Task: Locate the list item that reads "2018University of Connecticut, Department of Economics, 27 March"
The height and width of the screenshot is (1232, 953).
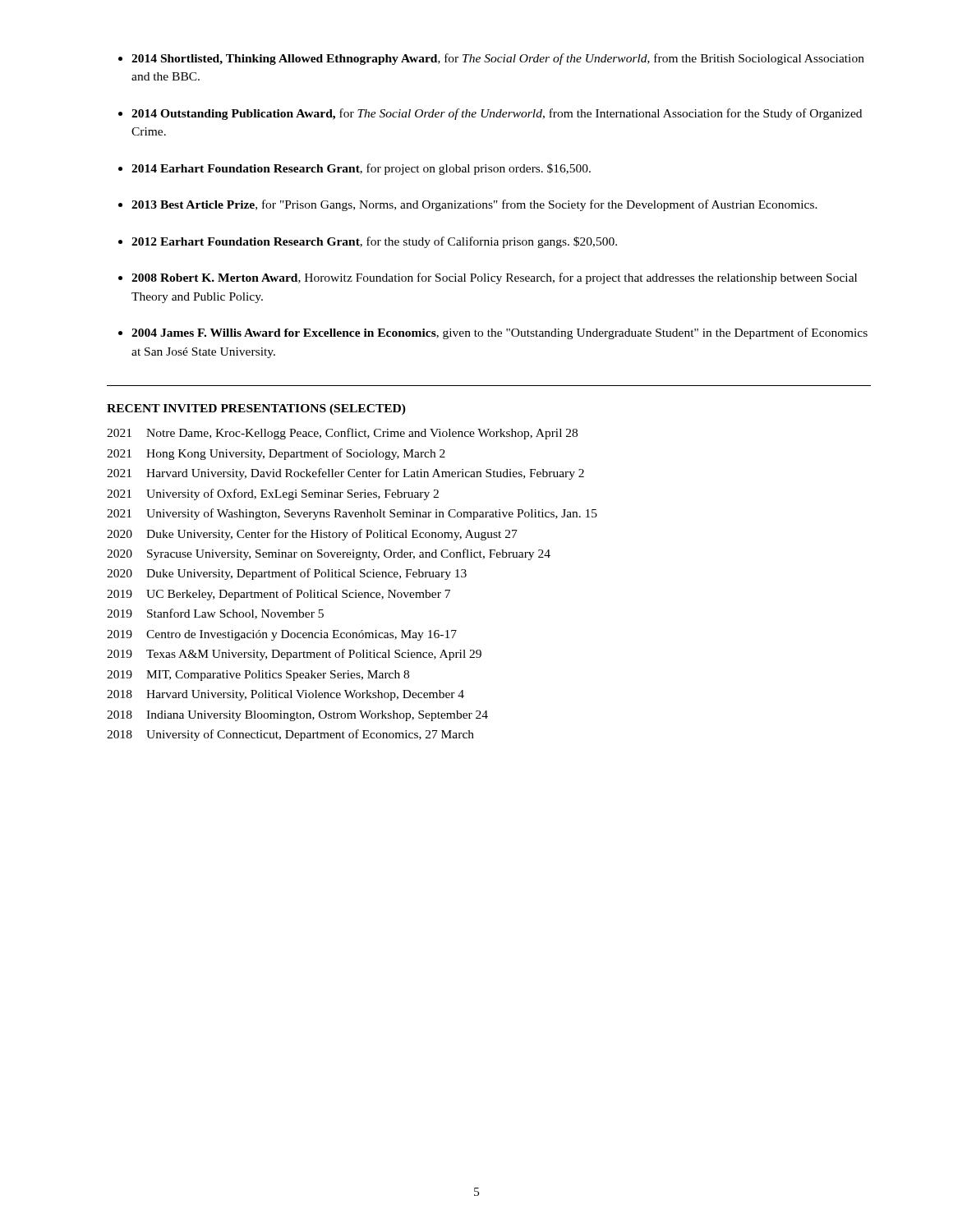Action: coord(290,735)
